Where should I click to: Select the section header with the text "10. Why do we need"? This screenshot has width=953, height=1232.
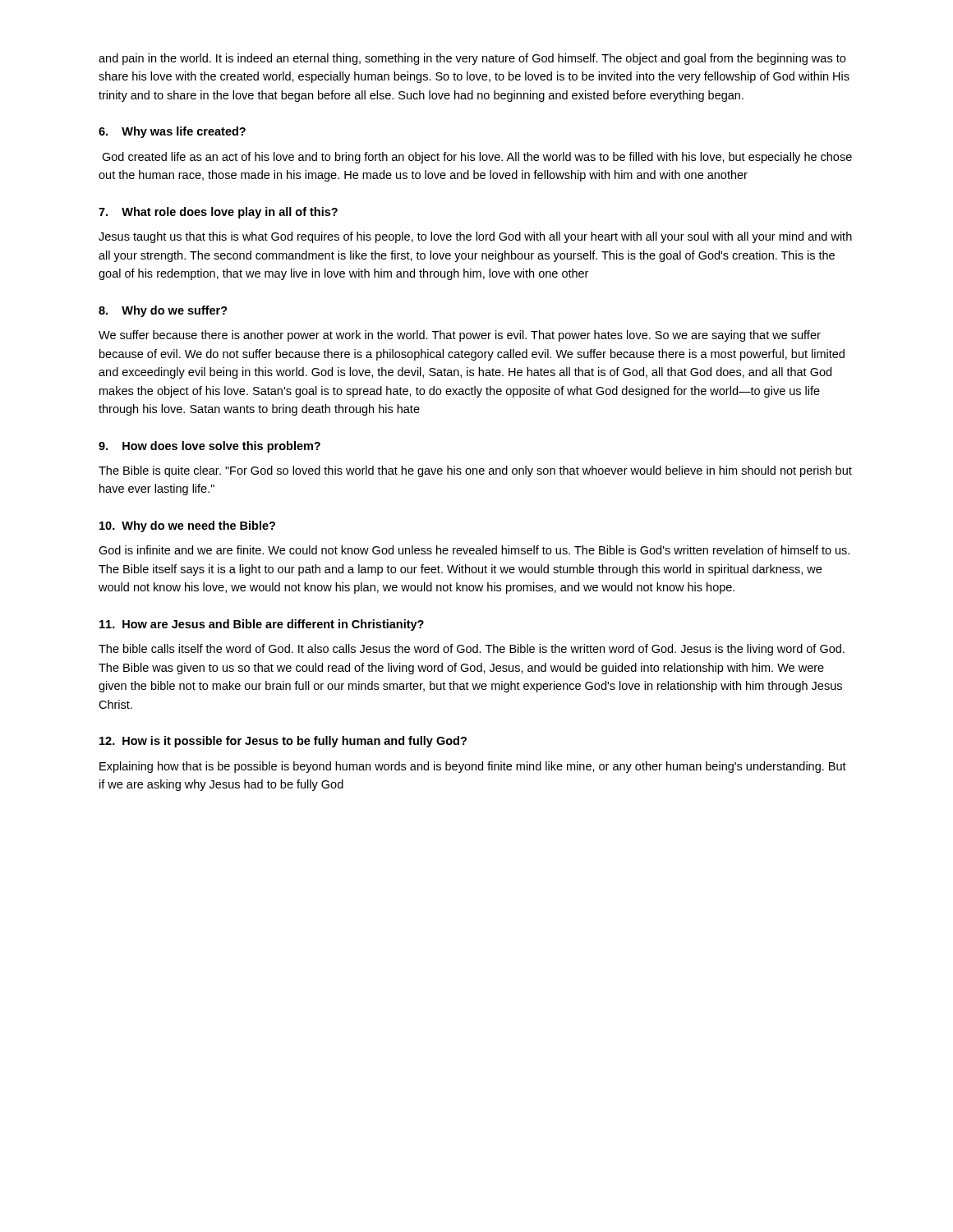pyautogui.click(x=187, y=526)
